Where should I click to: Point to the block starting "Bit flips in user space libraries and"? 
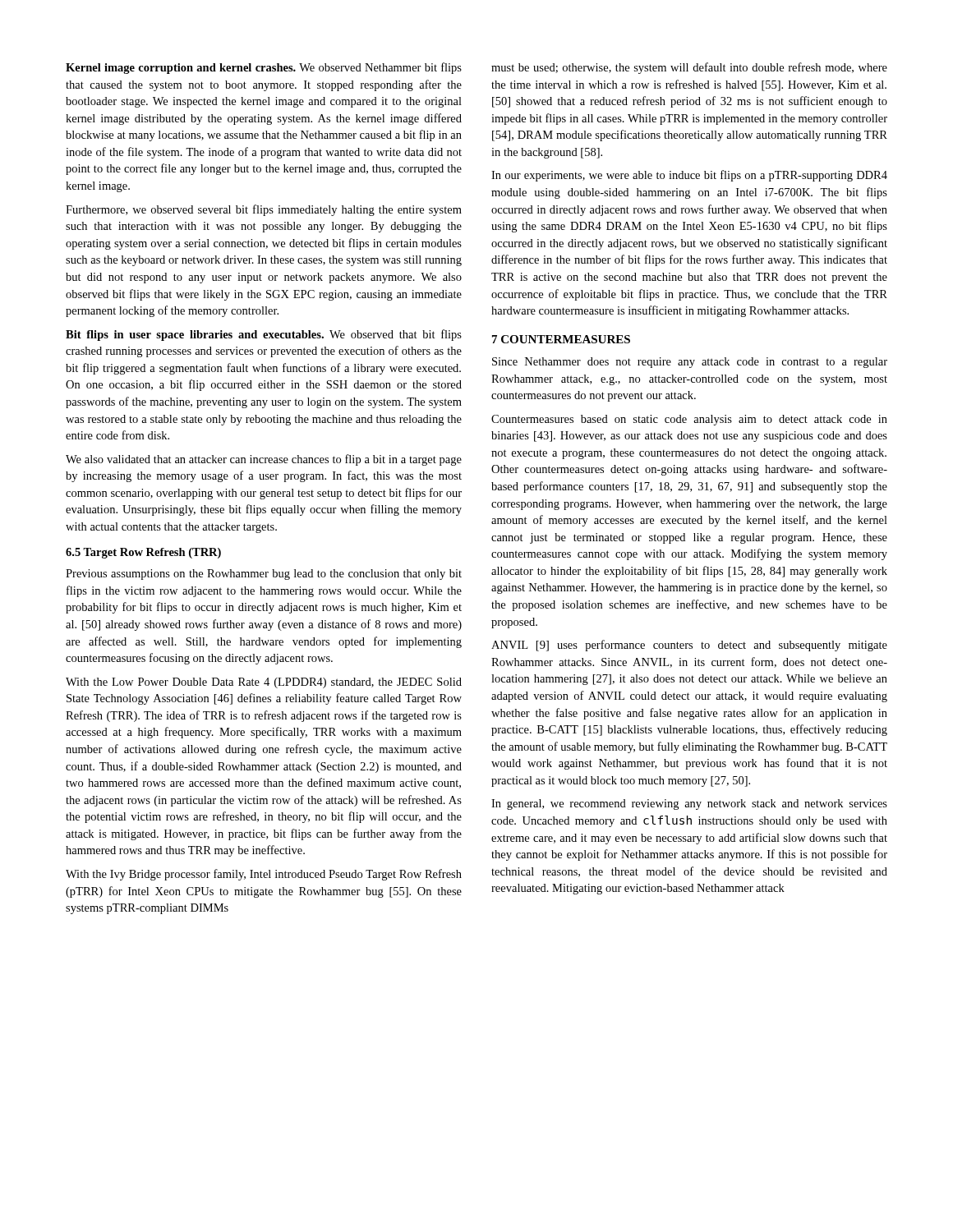(264, 385)
